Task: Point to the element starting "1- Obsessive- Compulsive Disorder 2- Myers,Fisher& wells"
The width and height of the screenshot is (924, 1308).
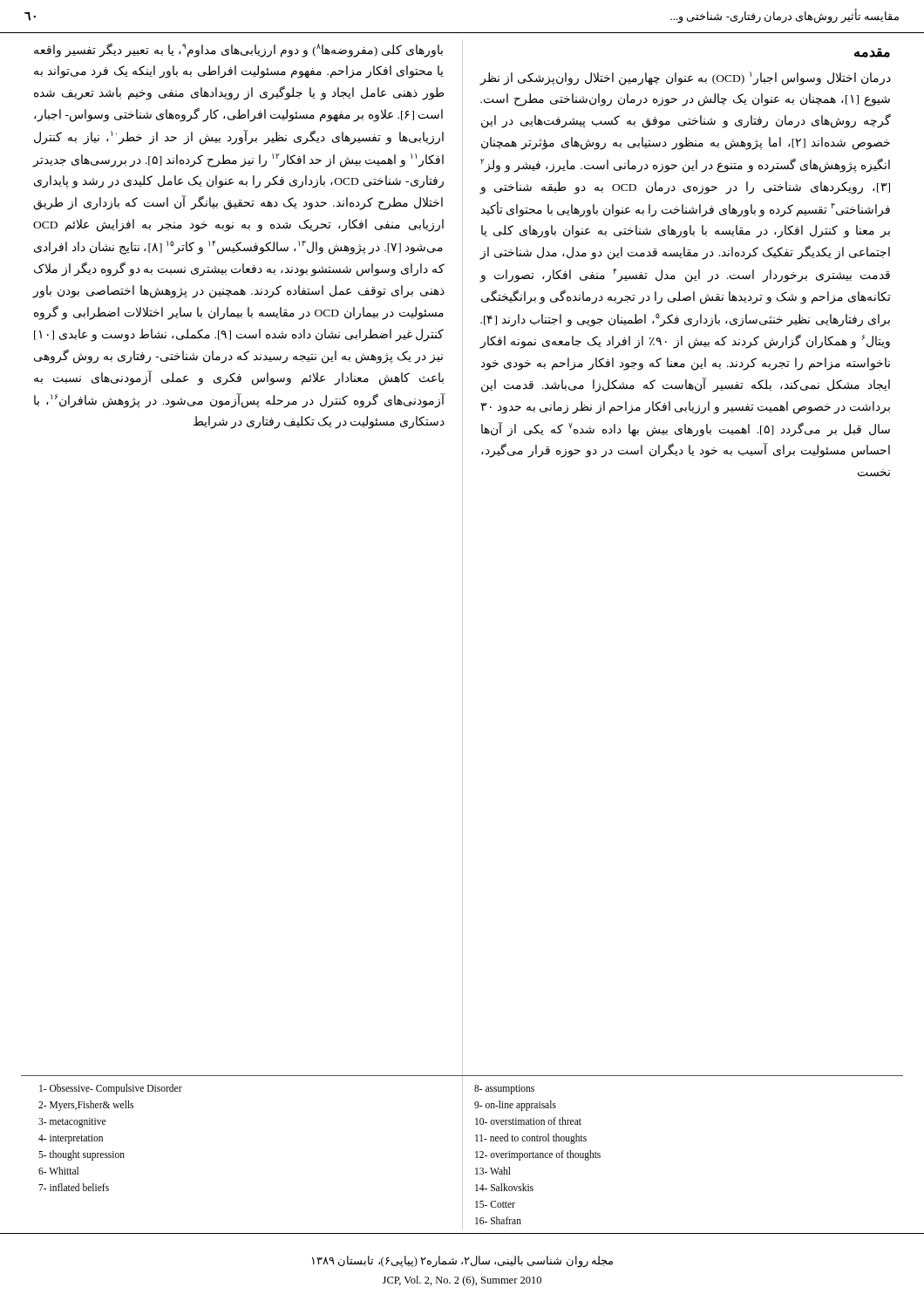Action: (111, 1089)
